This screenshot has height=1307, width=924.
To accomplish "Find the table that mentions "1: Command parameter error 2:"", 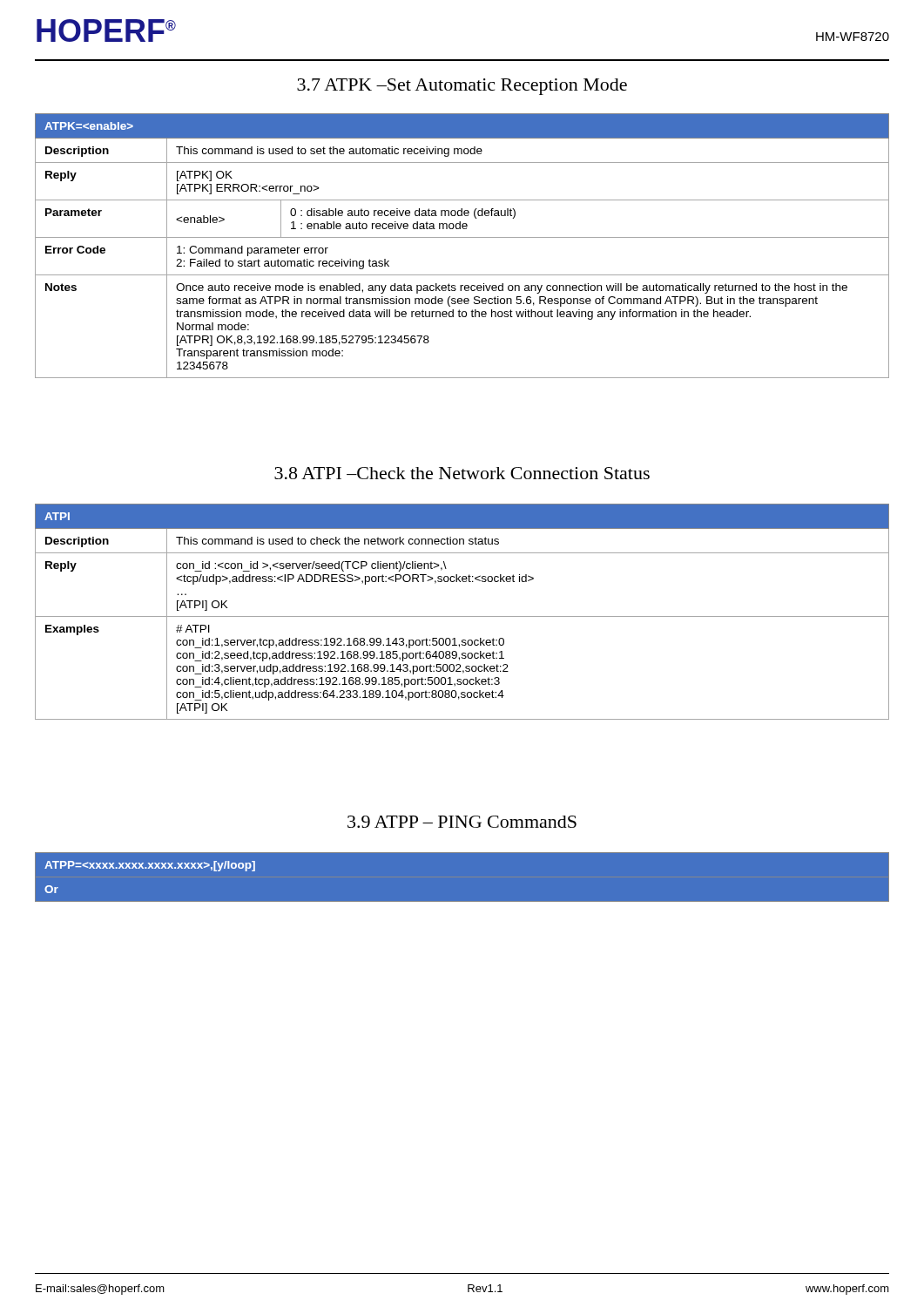I will pyautogui.click(x=462, y=246).
